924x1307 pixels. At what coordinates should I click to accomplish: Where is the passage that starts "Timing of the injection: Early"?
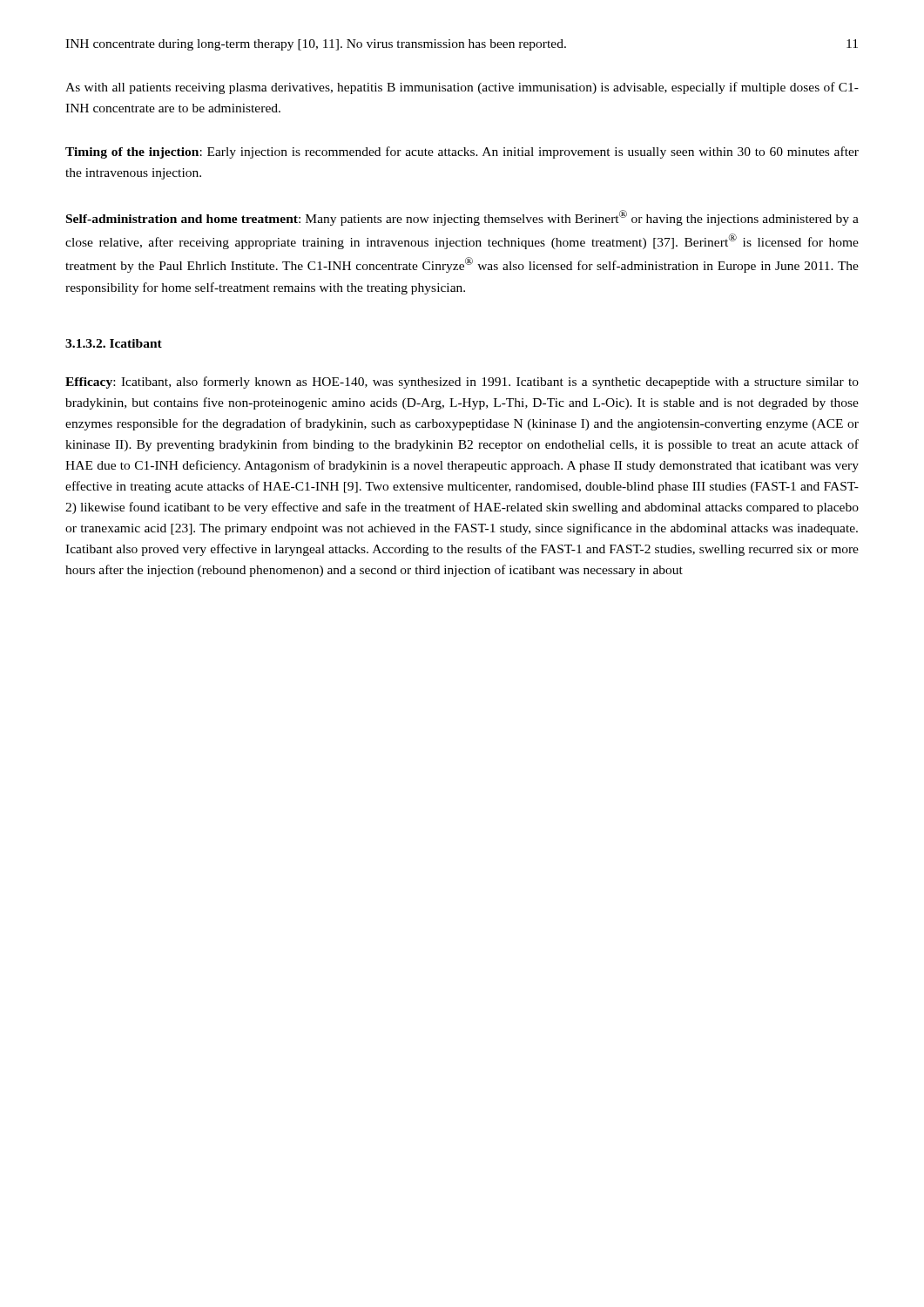coord(462,162)
